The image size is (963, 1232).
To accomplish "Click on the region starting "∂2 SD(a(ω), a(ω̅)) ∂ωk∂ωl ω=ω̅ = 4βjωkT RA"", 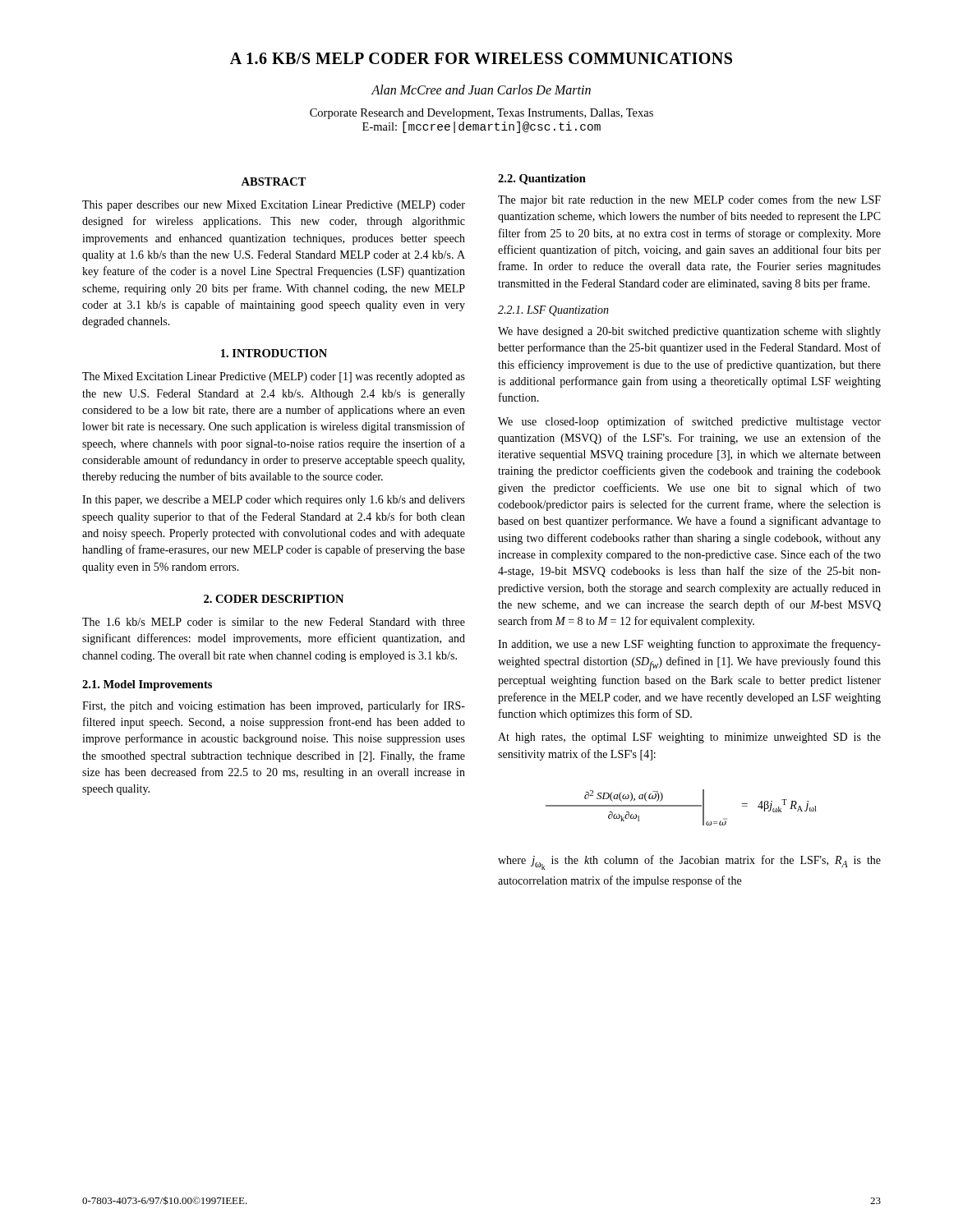I will point(689,805).
